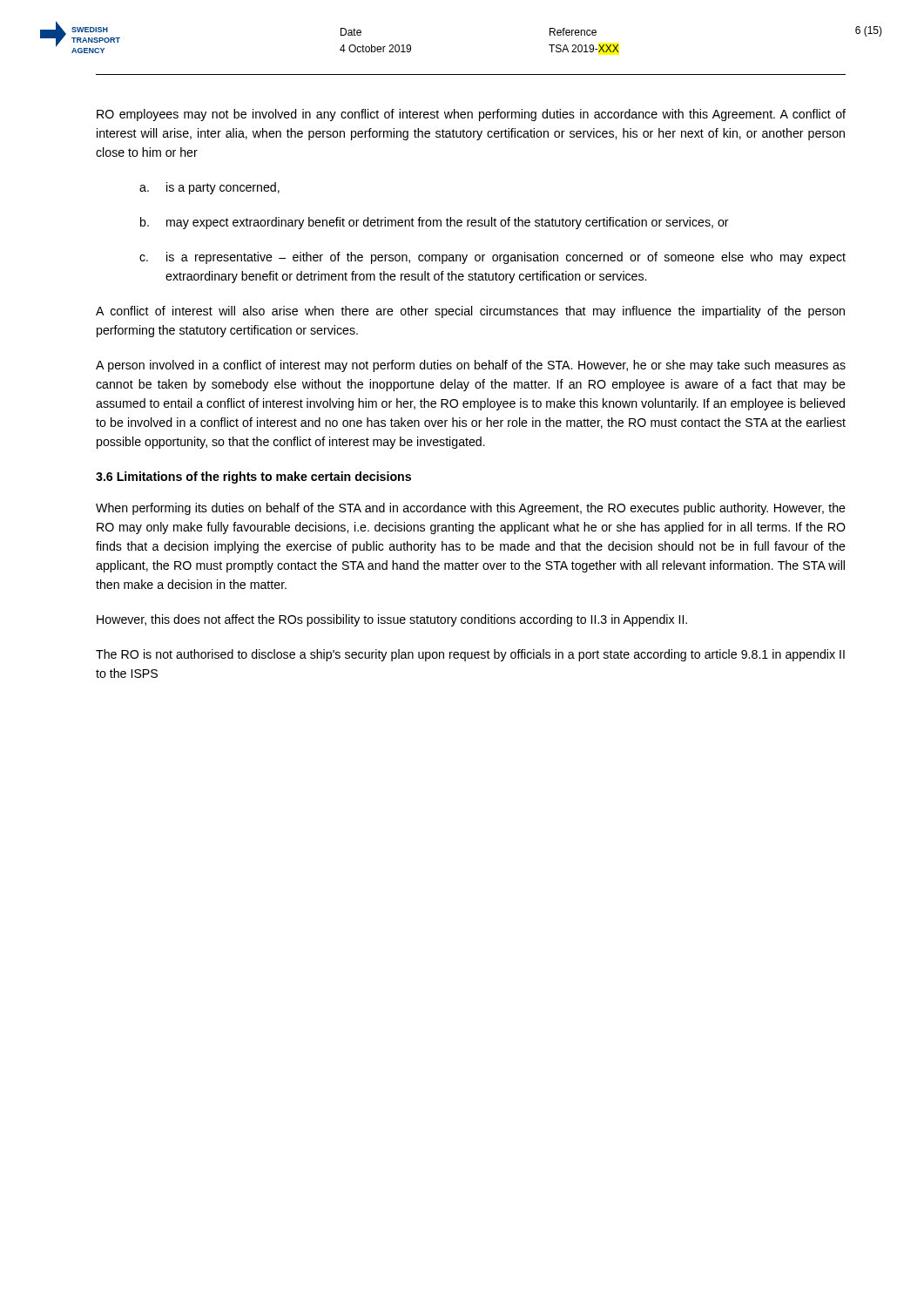The height and width of the screenshot is (1307, 924).
Task: Select the text block starting "The RO is not authorised"
Action: click(x=471, y=664)
